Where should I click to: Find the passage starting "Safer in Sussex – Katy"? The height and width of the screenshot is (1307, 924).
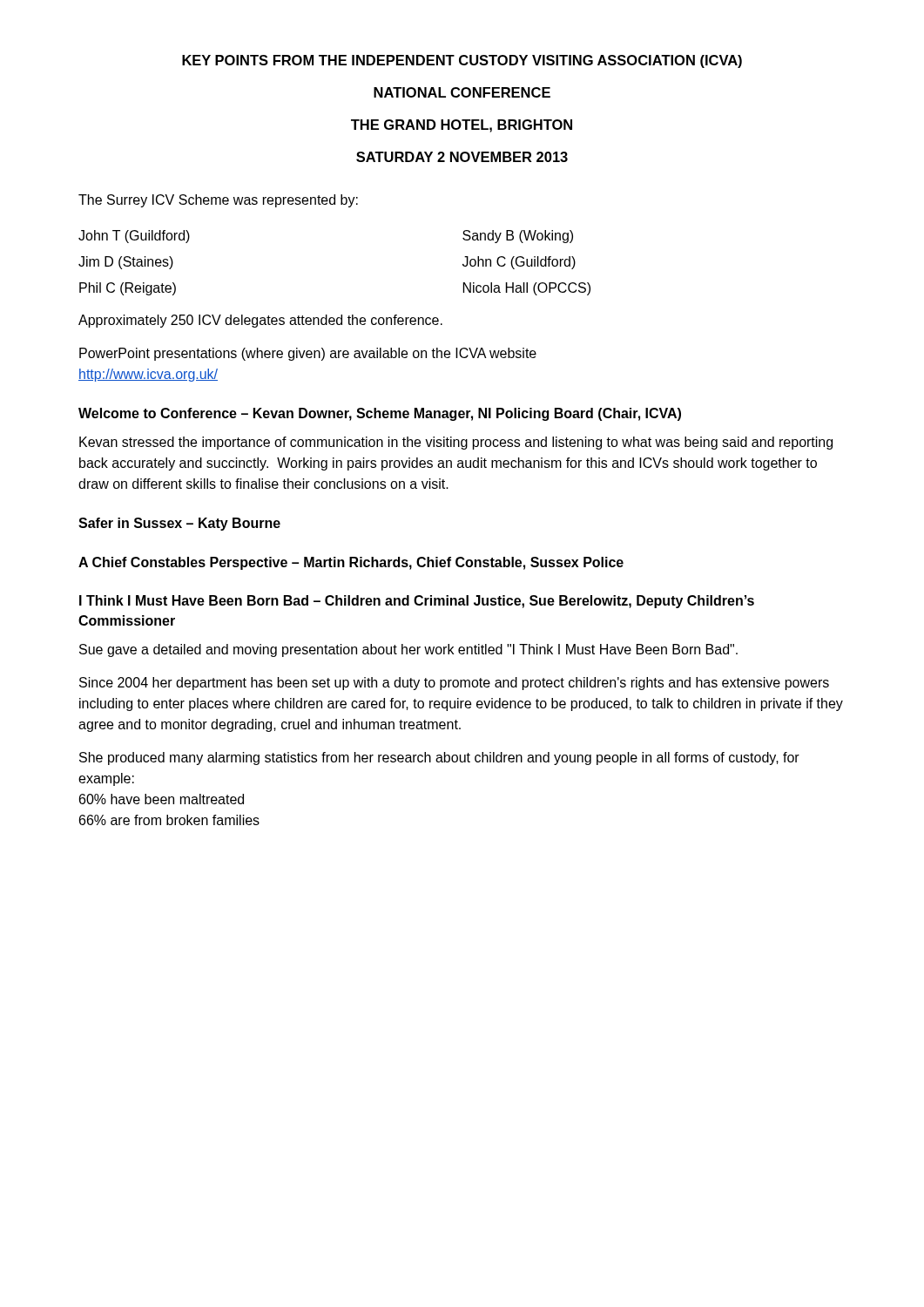179,524
